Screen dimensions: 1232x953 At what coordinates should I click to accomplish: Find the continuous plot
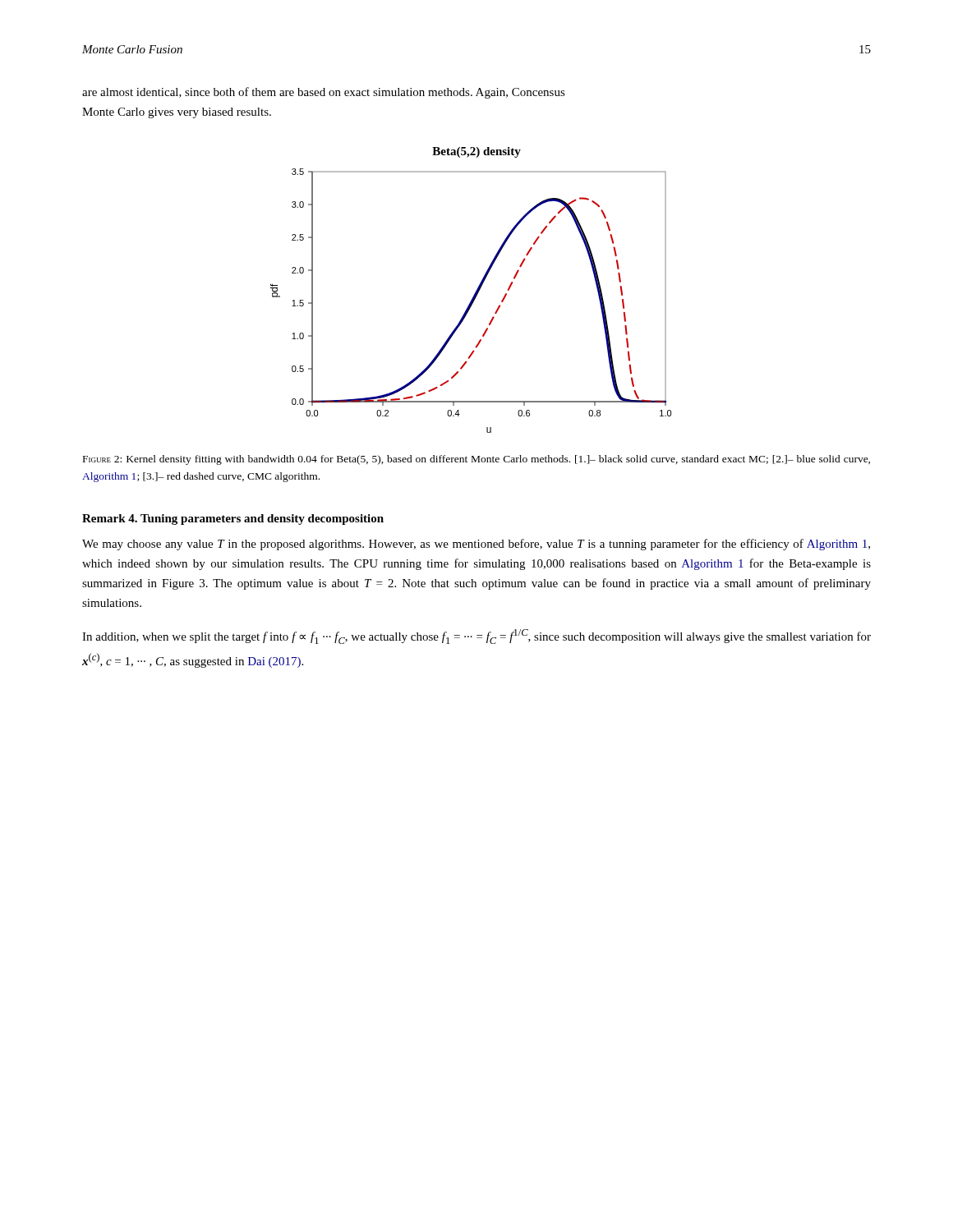click(x=476, y=294)
